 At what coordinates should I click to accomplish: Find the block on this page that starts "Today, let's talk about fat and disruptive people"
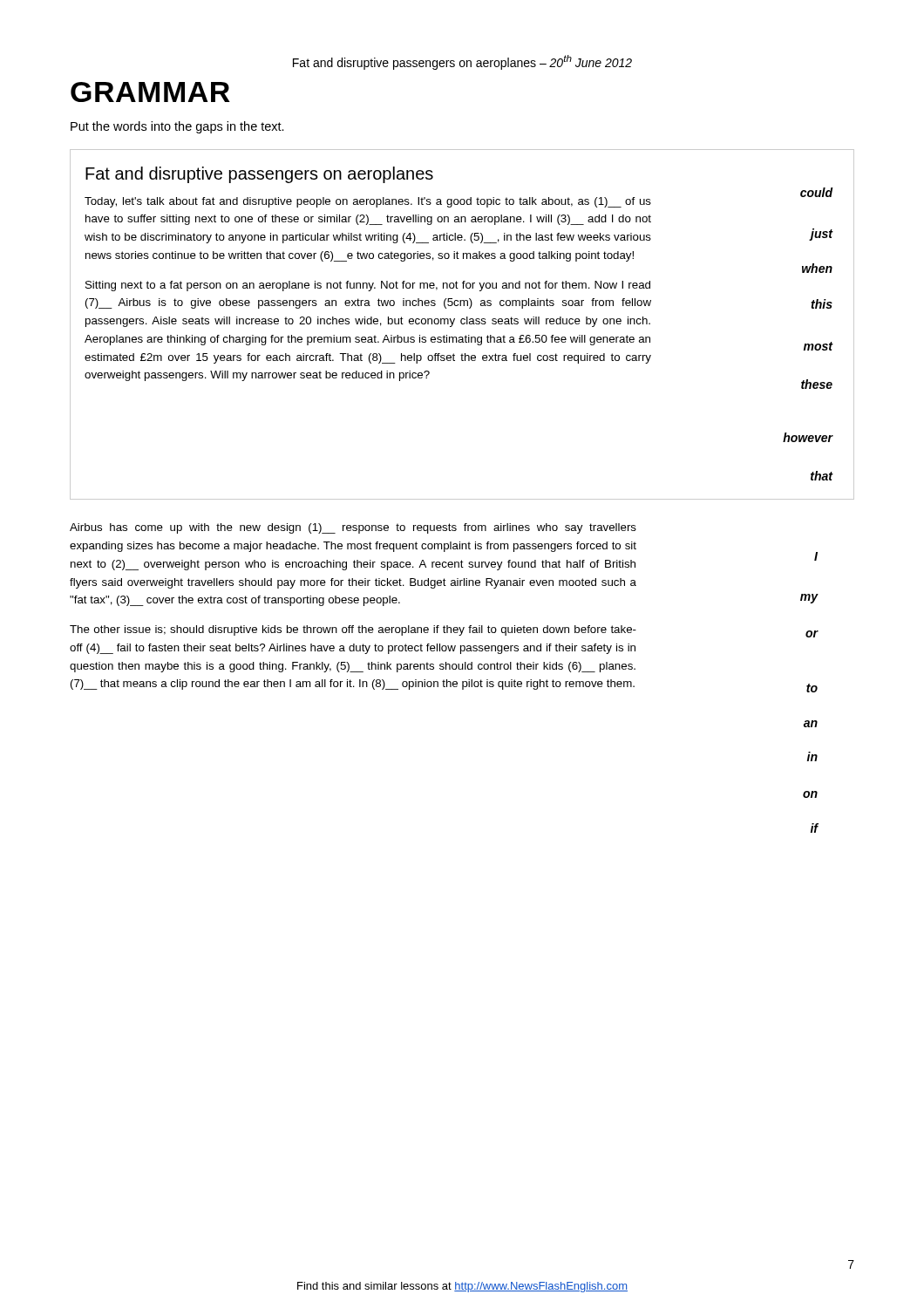click(368, 228)
